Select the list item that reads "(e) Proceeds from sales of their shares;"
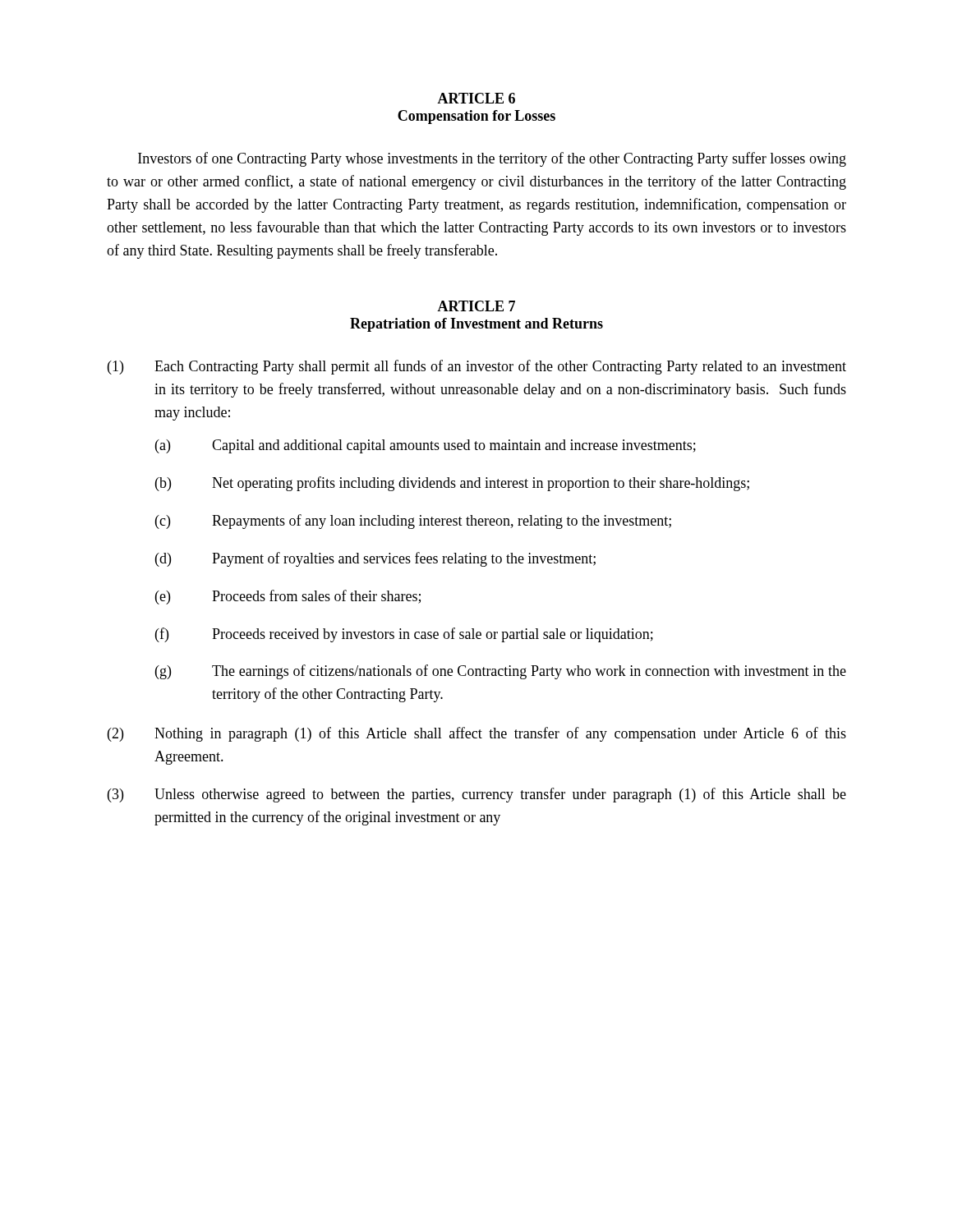The image size is (953, 1232). coord(288,597)
